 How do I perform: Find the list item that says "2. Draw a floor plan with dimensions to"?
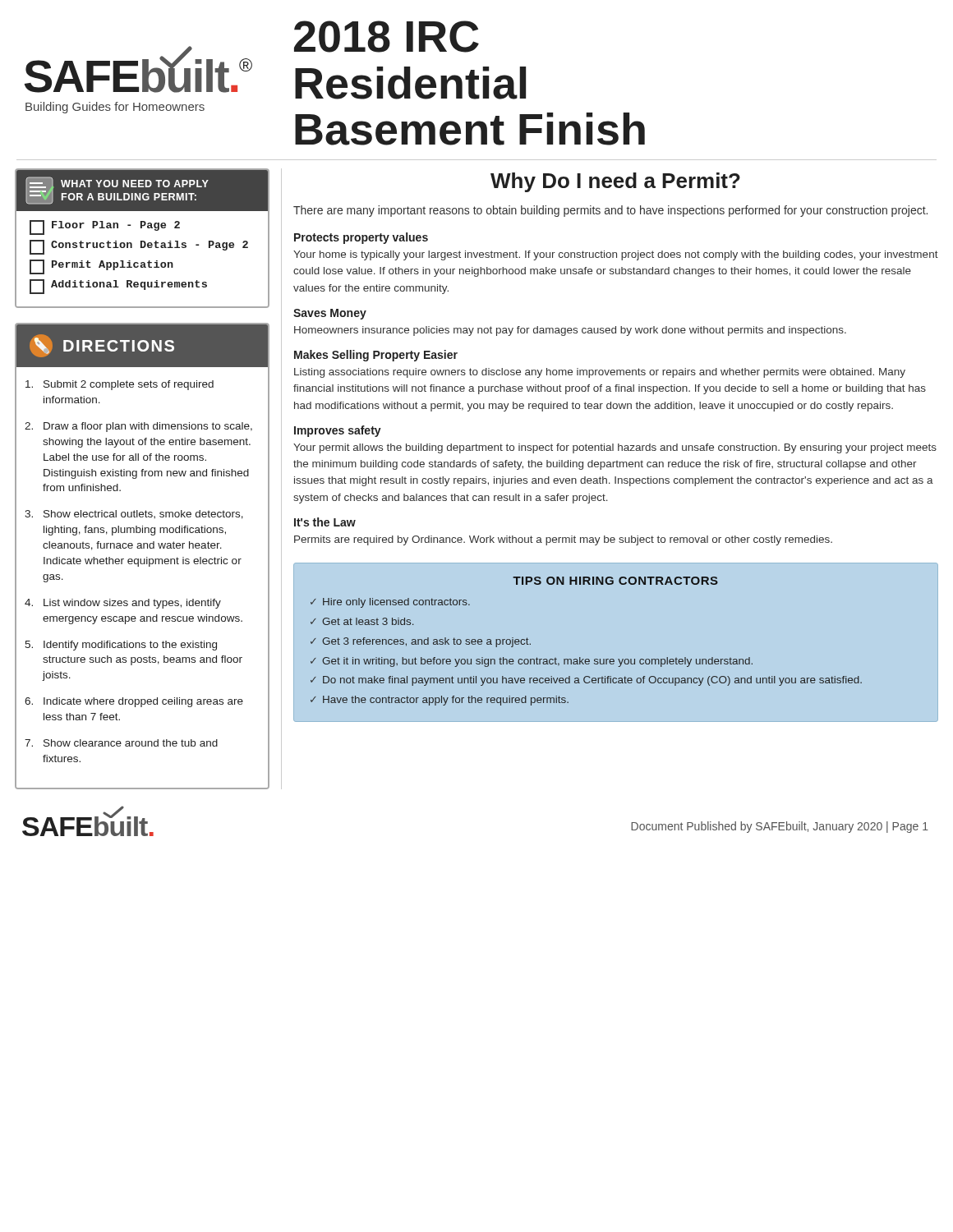tap(141, 458)
